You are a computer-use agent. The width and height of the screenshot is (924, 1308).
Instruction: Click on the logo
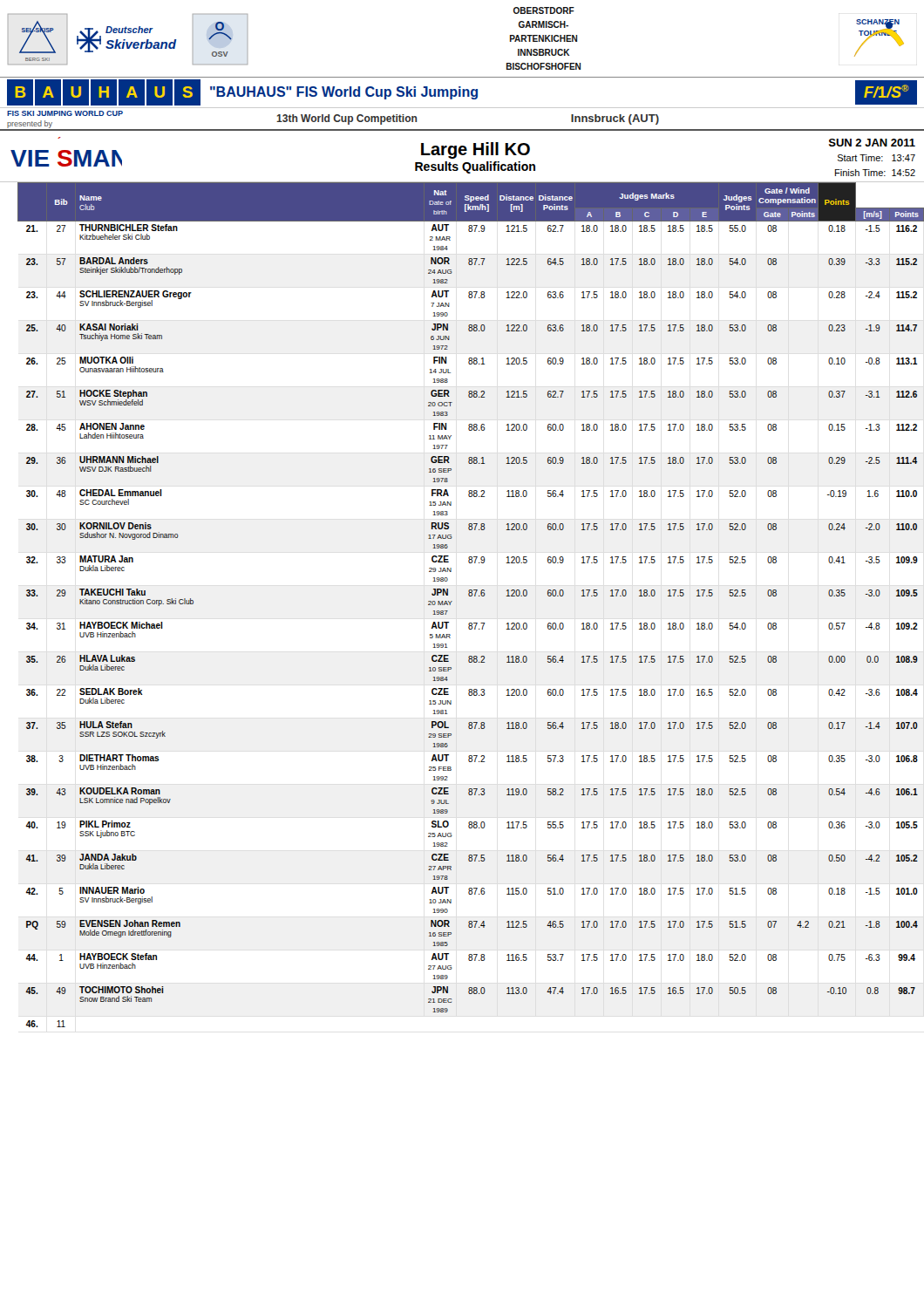click(x=65, y=157)
